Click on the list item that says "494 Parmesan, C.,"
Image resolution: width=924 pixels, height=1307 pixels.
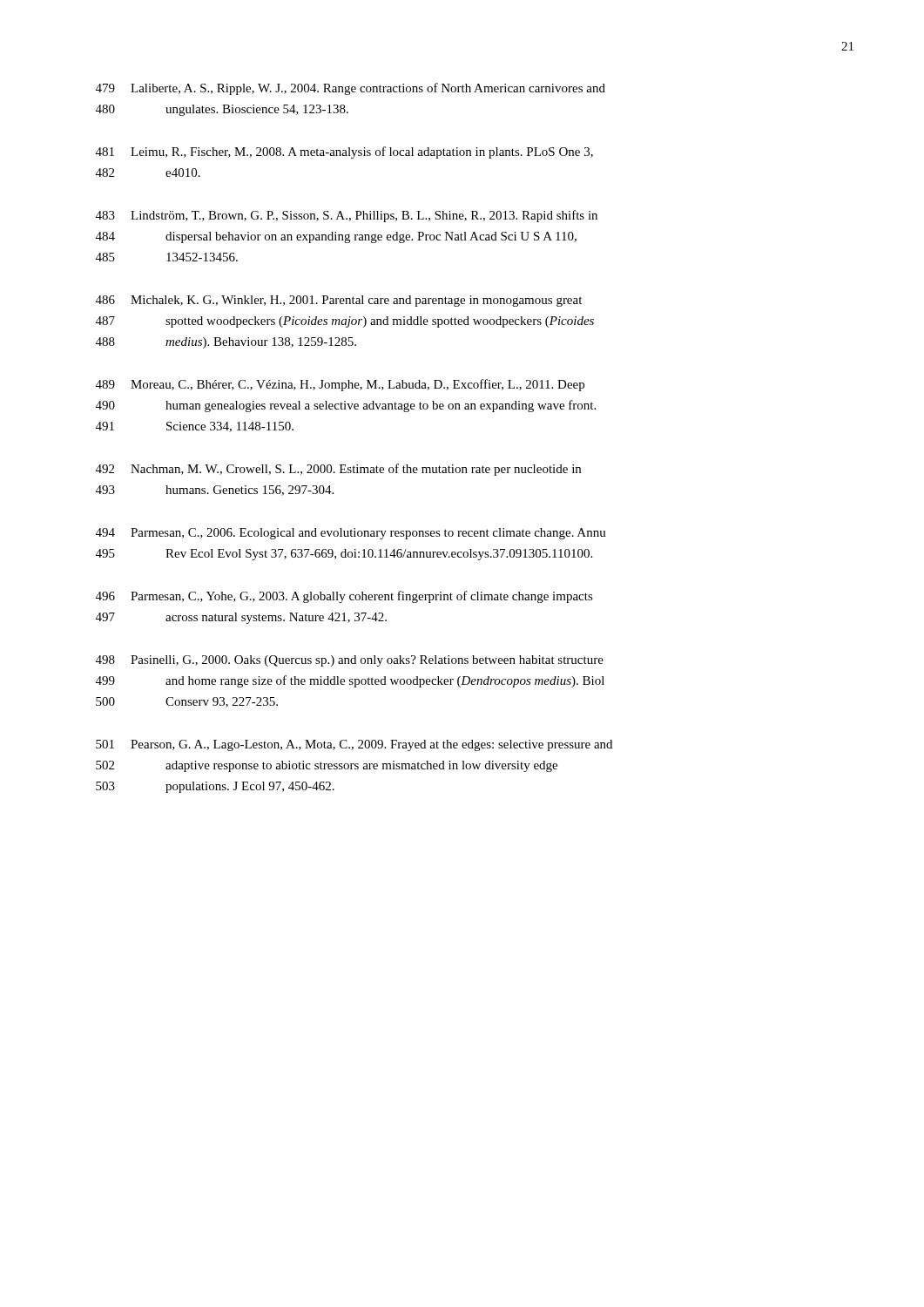click(462, 533)
